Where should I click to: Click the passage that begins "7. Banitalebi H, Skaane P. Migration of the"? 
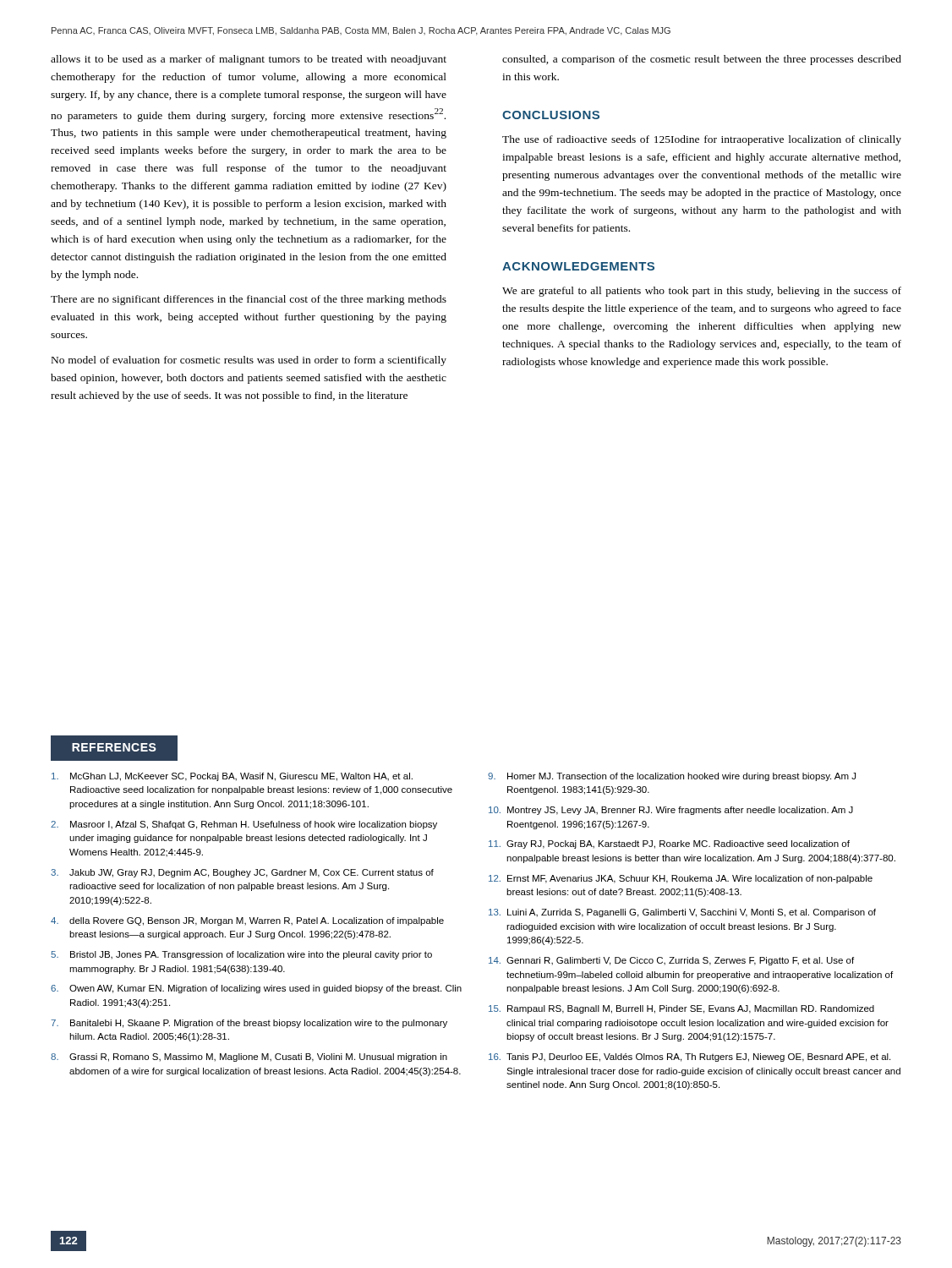point(257,1030)
